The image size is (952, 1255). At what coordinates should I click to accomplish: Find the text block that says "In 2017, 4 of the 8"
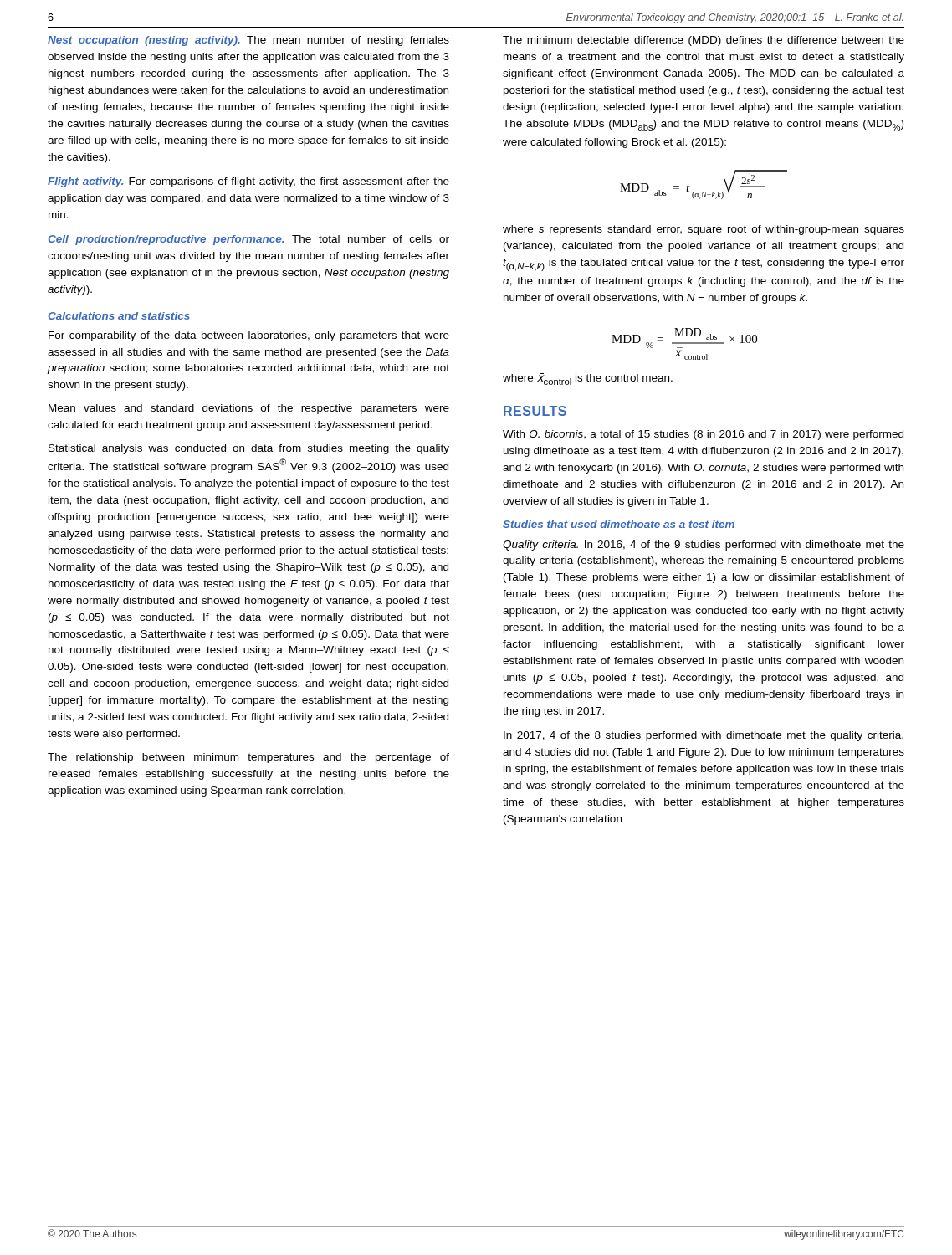(x=704, y=777)
